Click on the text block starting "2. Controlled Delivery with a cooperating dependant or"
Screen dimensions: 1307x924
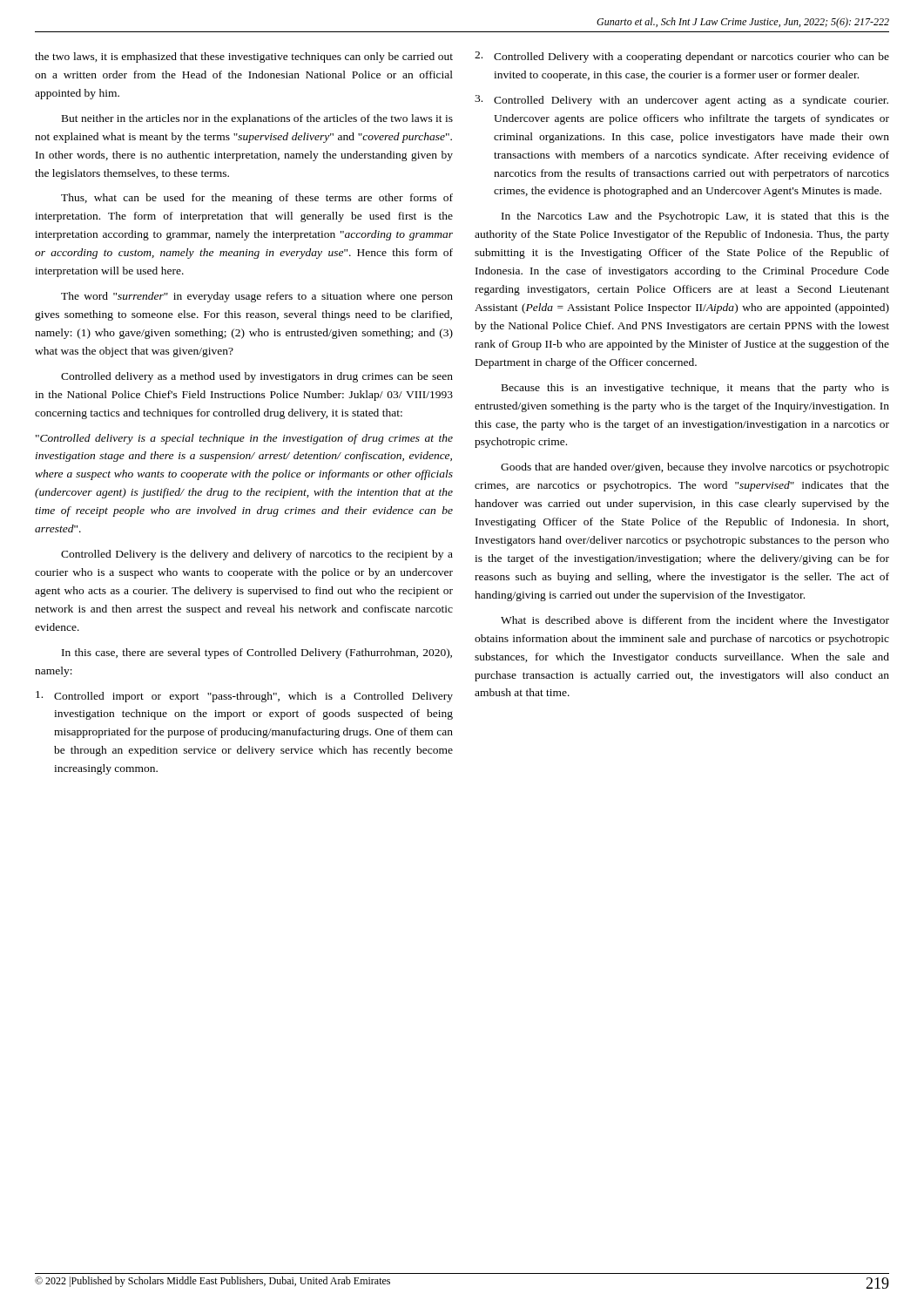682,66
